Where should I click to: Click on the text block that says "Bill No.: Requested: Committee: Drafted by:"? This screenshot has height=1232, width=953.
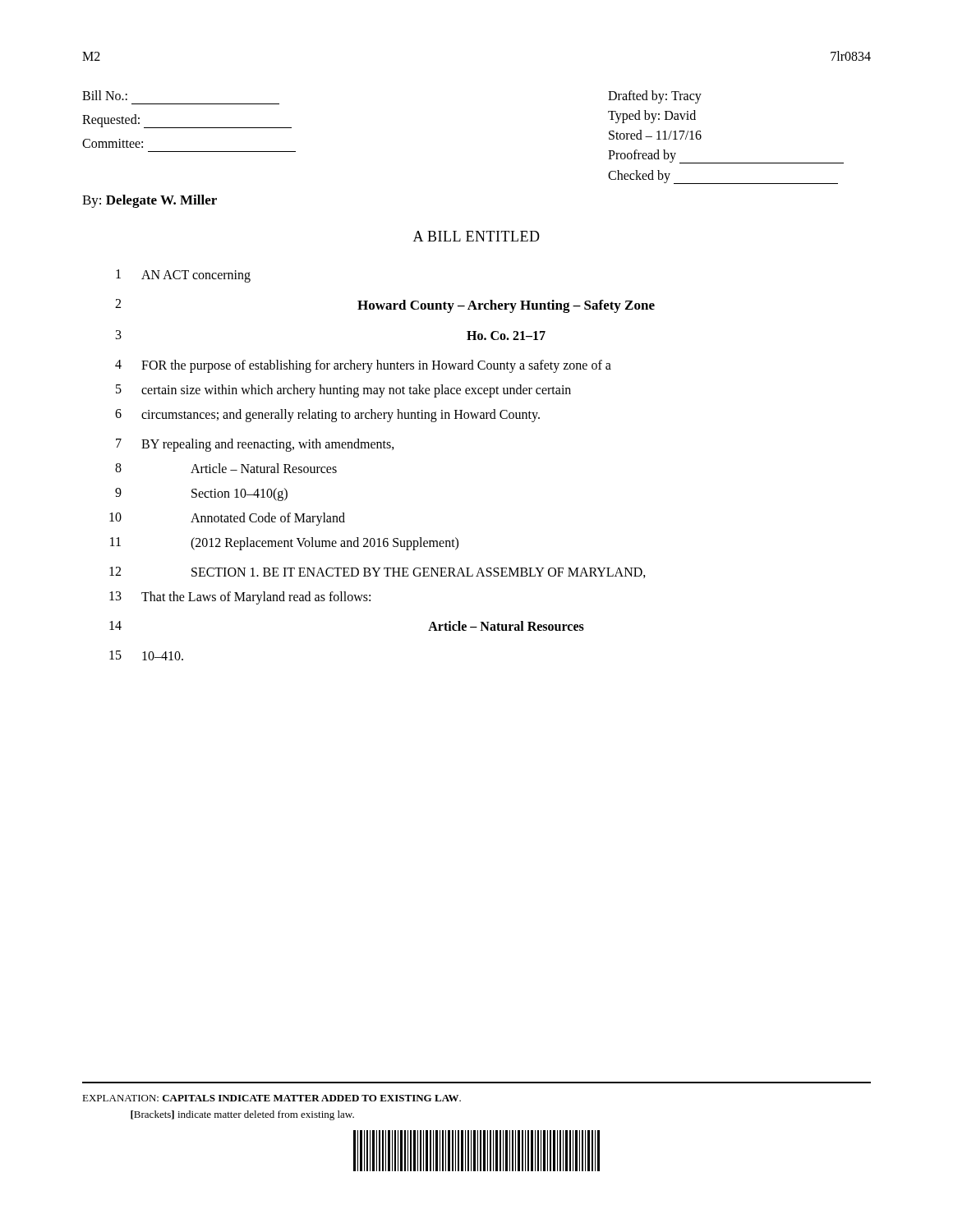pyautogui.click(x=100, y=97)
